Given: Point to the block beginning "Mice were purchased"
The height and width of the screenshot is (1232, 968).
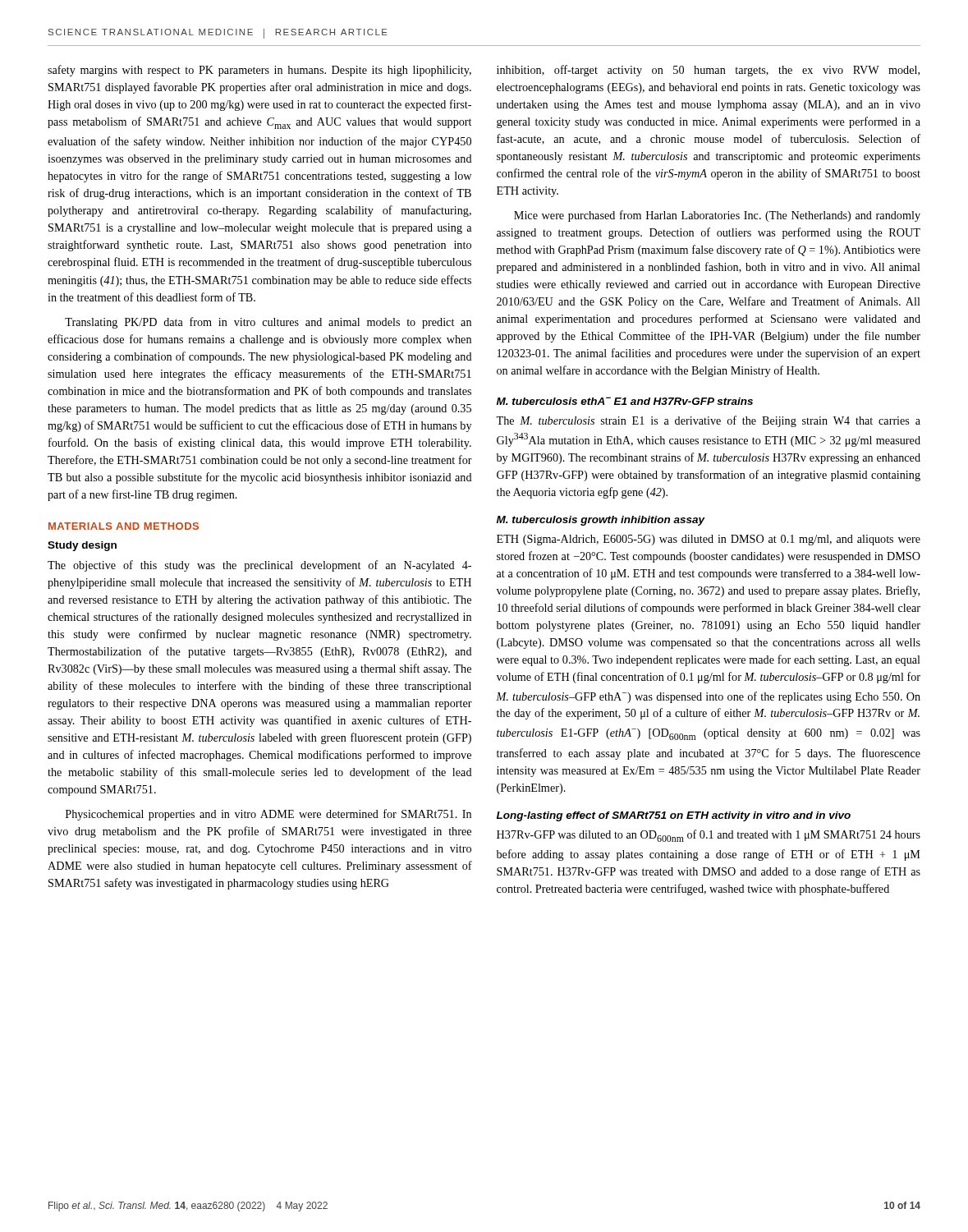Looking at the screenshot, I should [708, 293].
